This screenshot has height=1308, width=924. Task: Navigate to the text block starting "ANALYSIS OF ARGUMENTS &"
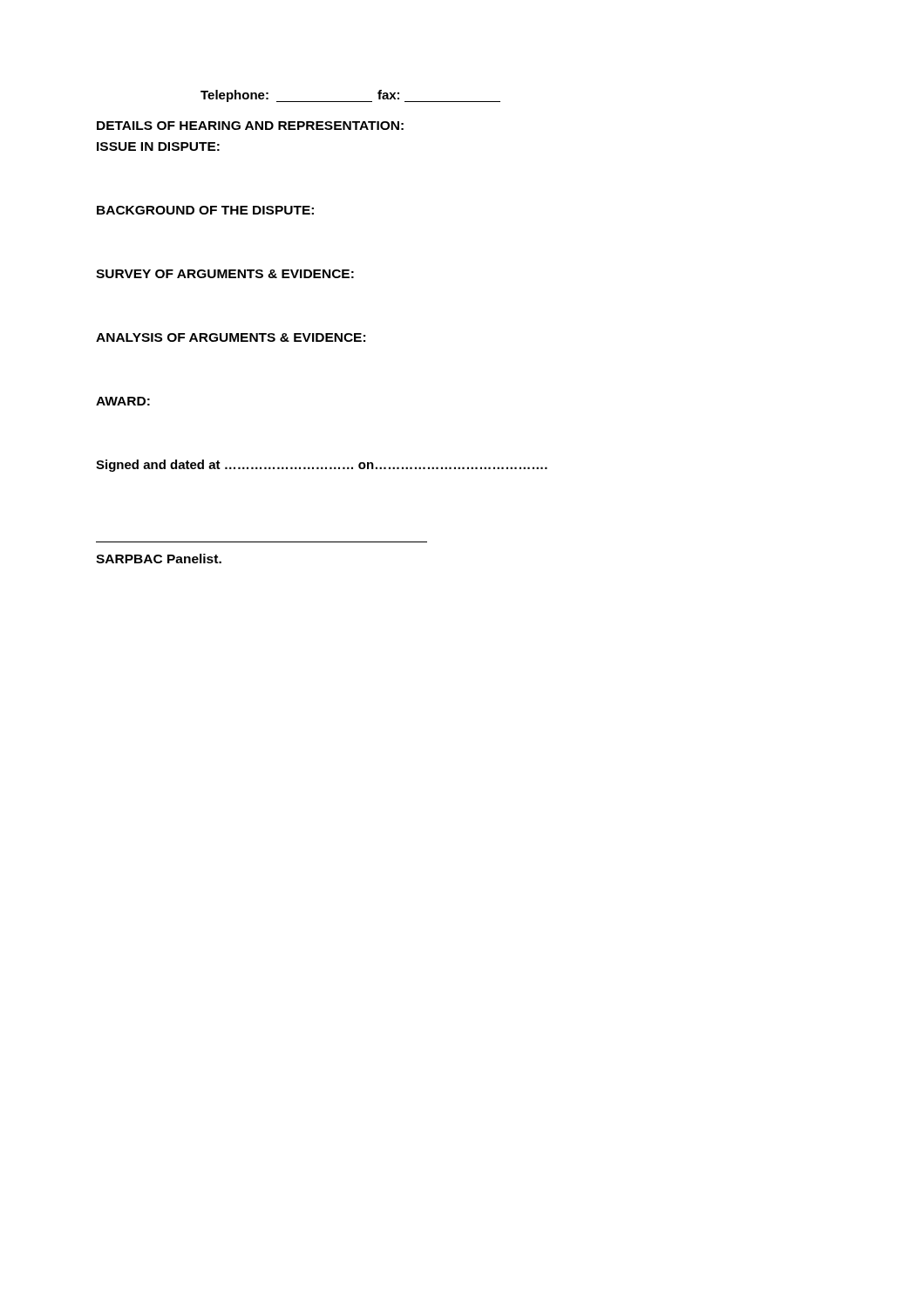click(x=231, y=337)
